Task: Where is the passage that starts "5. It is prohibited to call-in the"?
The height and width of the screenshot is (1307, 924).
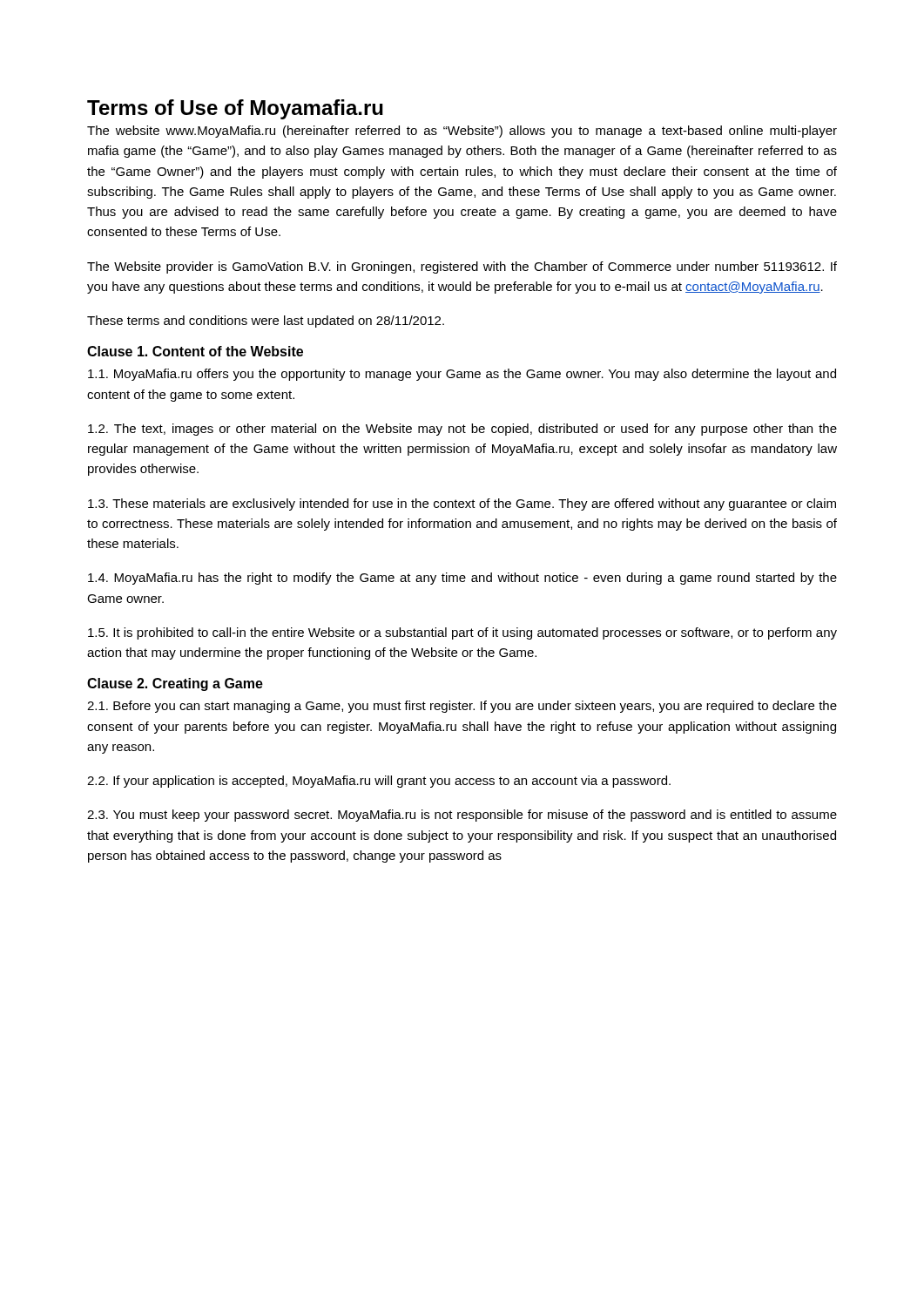Action: [462, 642]
